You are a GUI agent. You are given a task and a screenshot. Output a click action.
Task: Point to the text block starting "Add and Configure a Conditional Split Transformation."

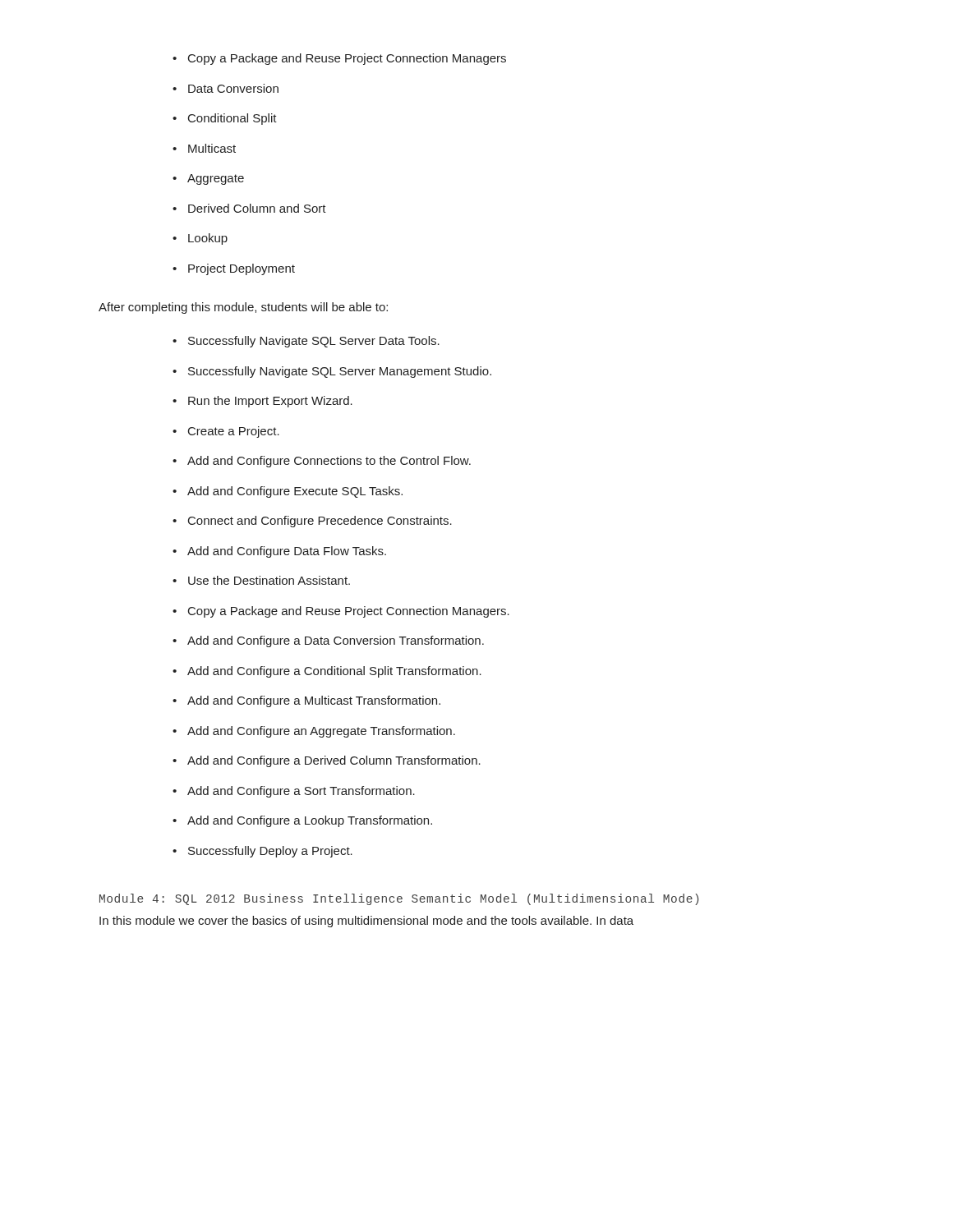pyautogui.click(x=335, y=670)
